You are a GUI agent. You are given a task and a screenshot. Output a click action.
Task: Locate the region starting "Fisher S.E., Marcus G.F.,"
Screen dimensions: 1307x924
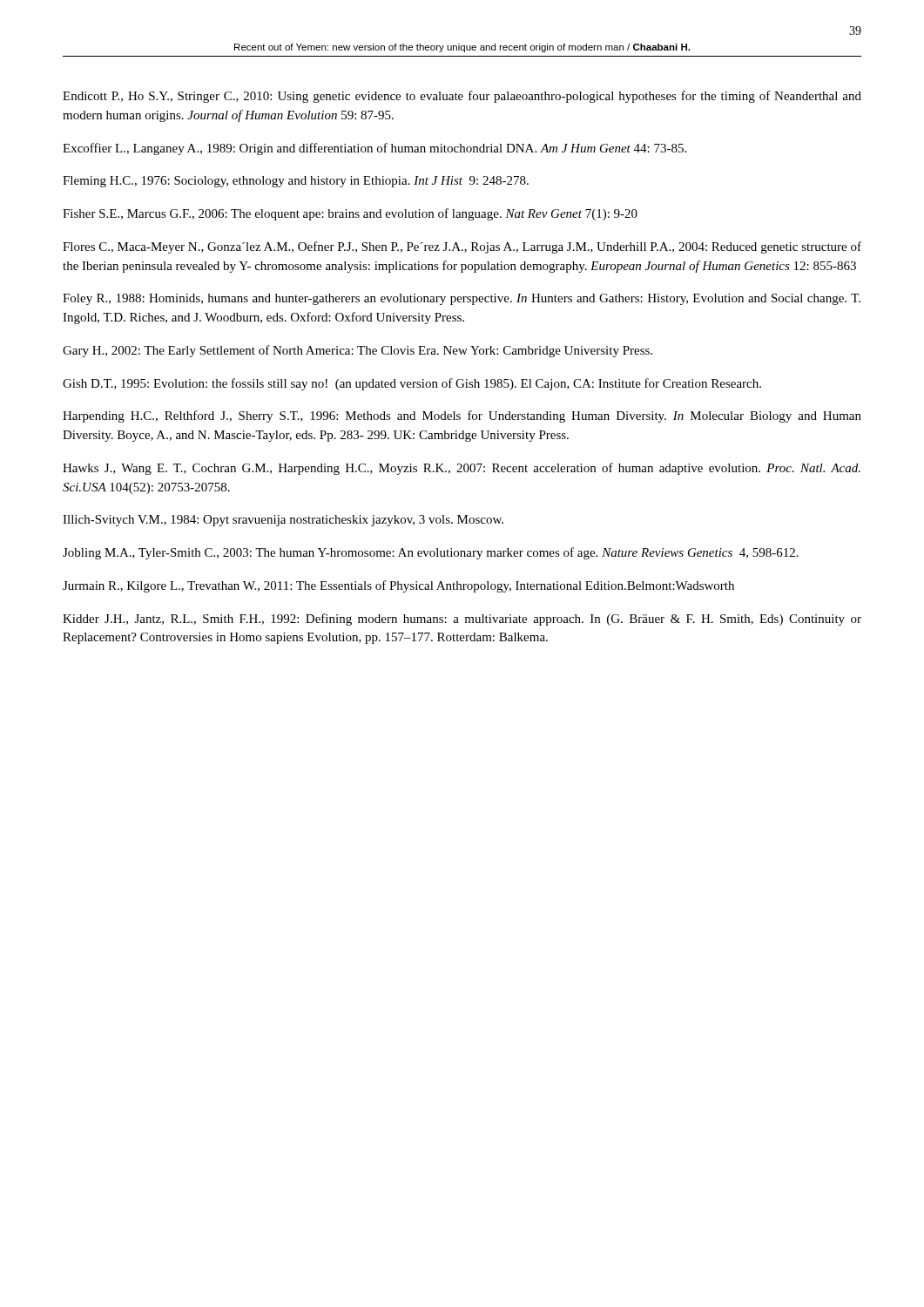tap(350, 213)
